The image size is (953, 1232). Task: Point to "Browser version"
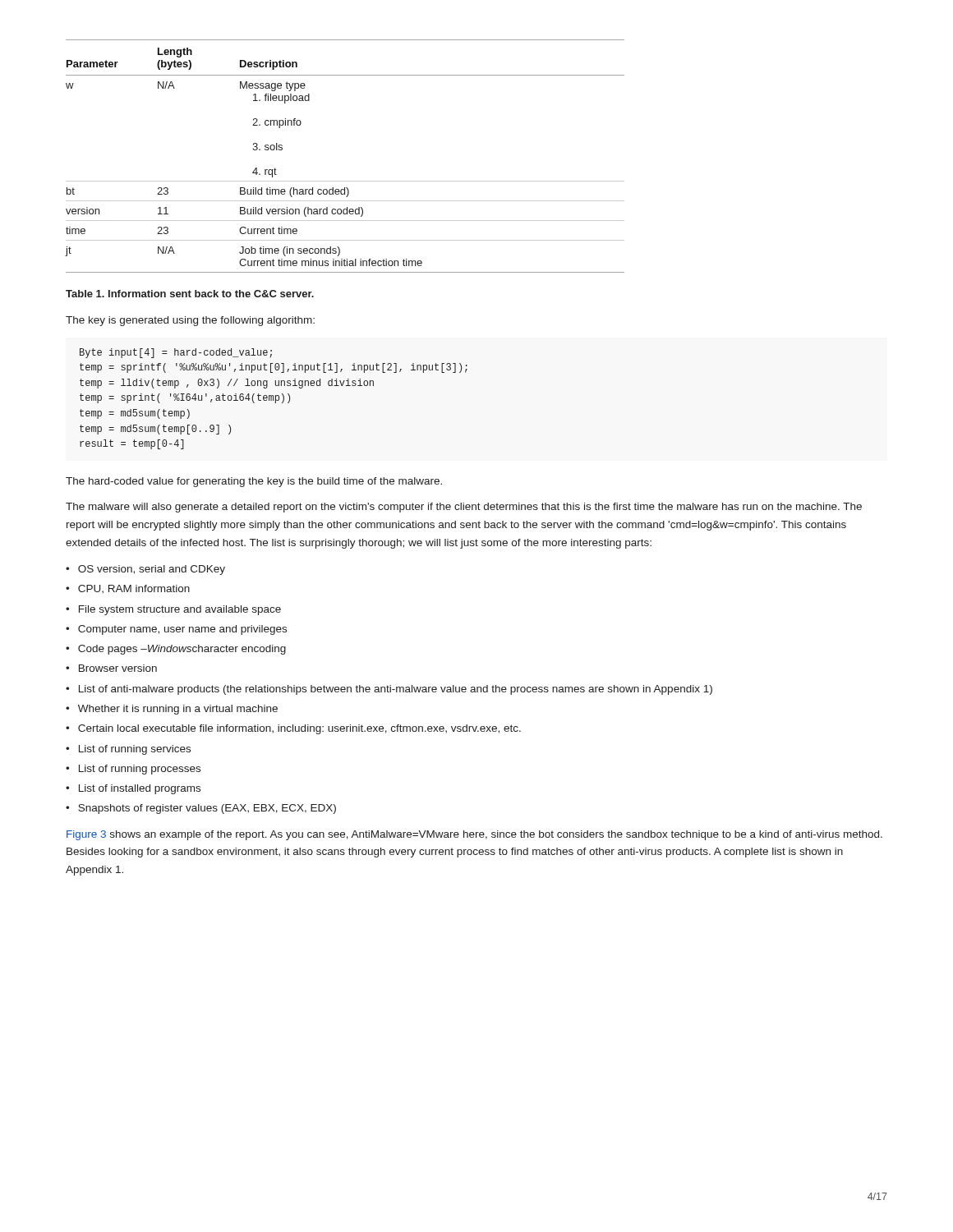(x=118, y=668)
